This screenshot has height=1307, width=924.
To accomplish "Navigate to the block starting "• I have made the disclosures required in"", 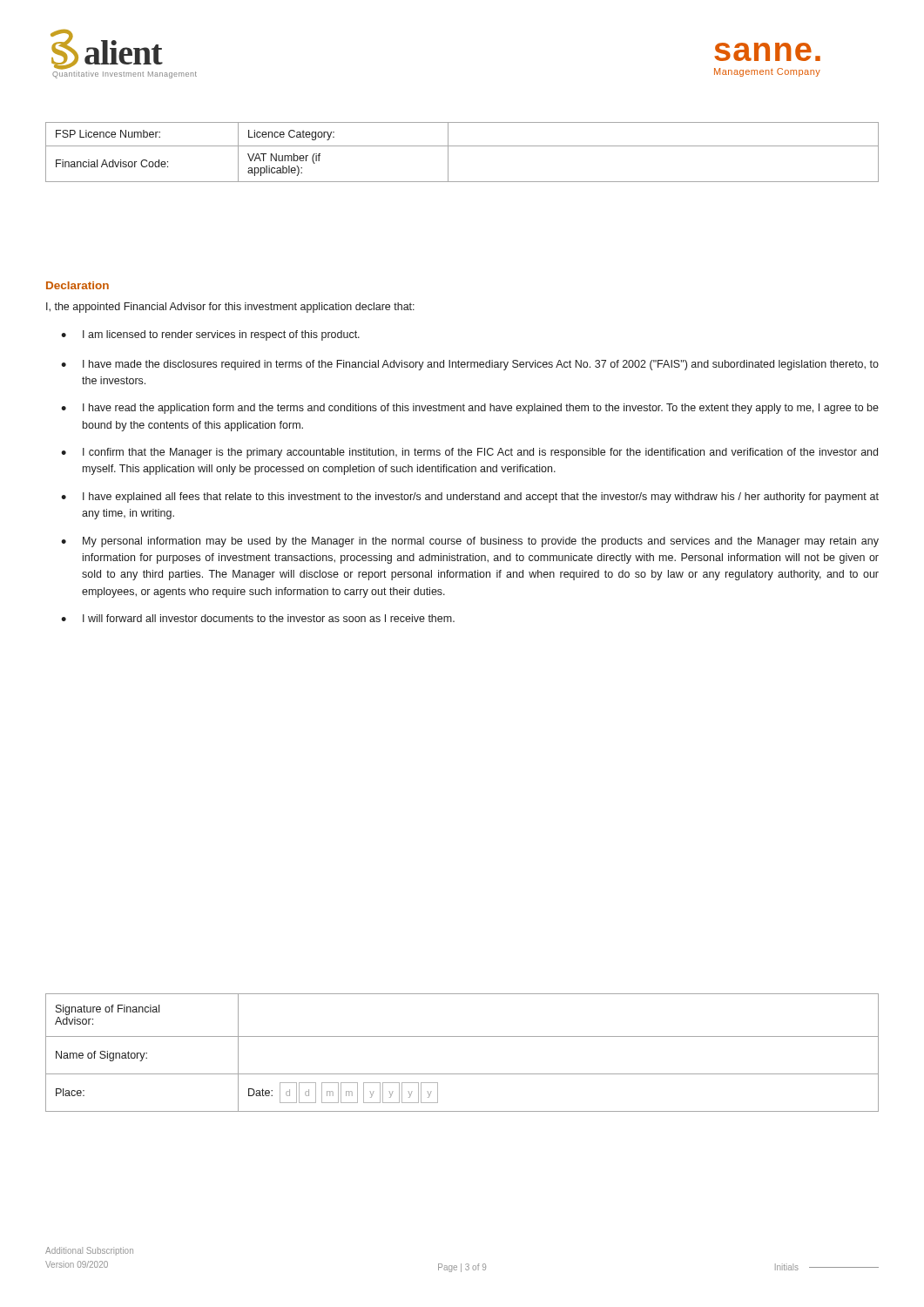I will point(470,373).
